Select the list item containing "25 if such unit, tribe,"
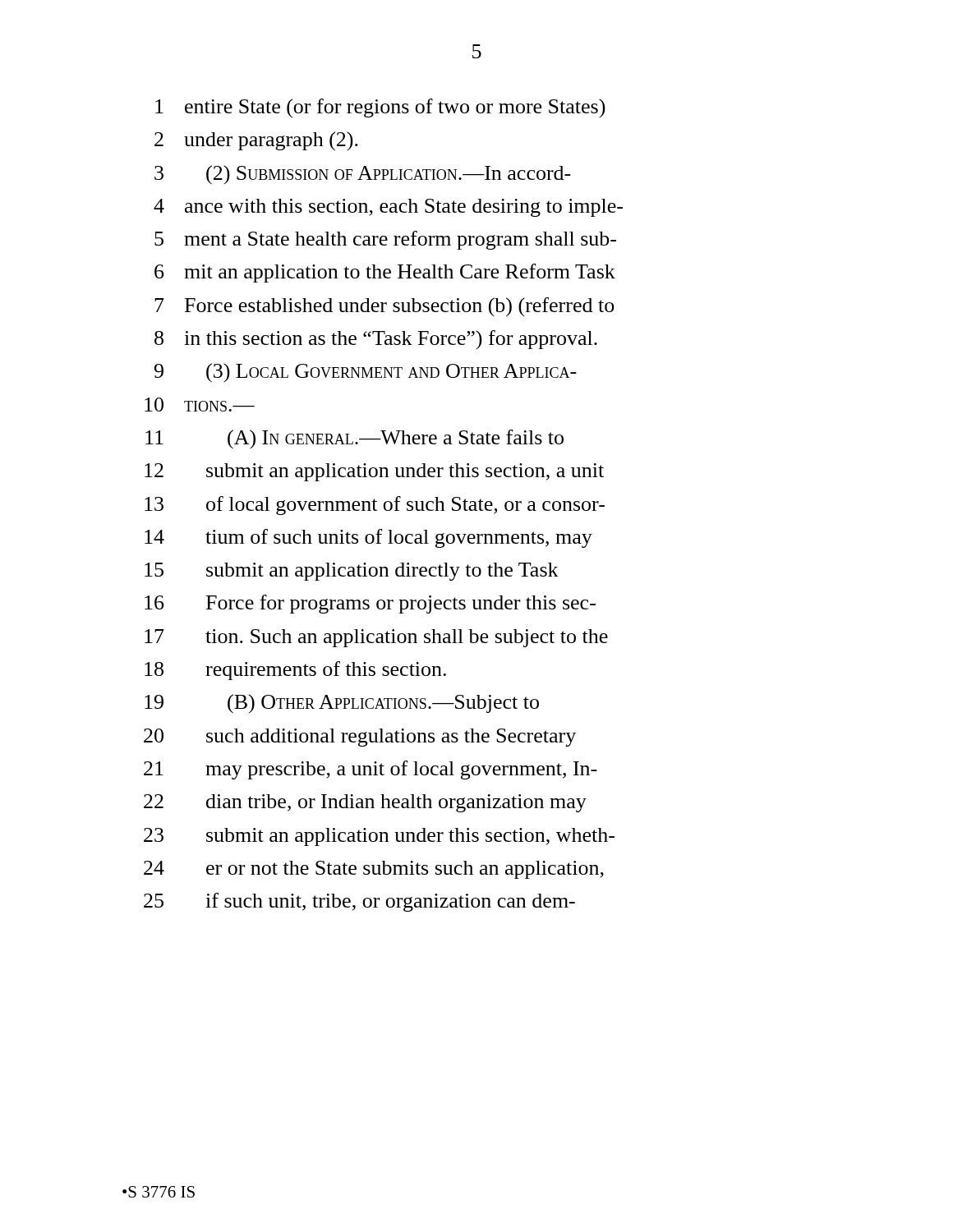Image resolution: width=953 pixels, height=1232 pixels. [488, 901]
